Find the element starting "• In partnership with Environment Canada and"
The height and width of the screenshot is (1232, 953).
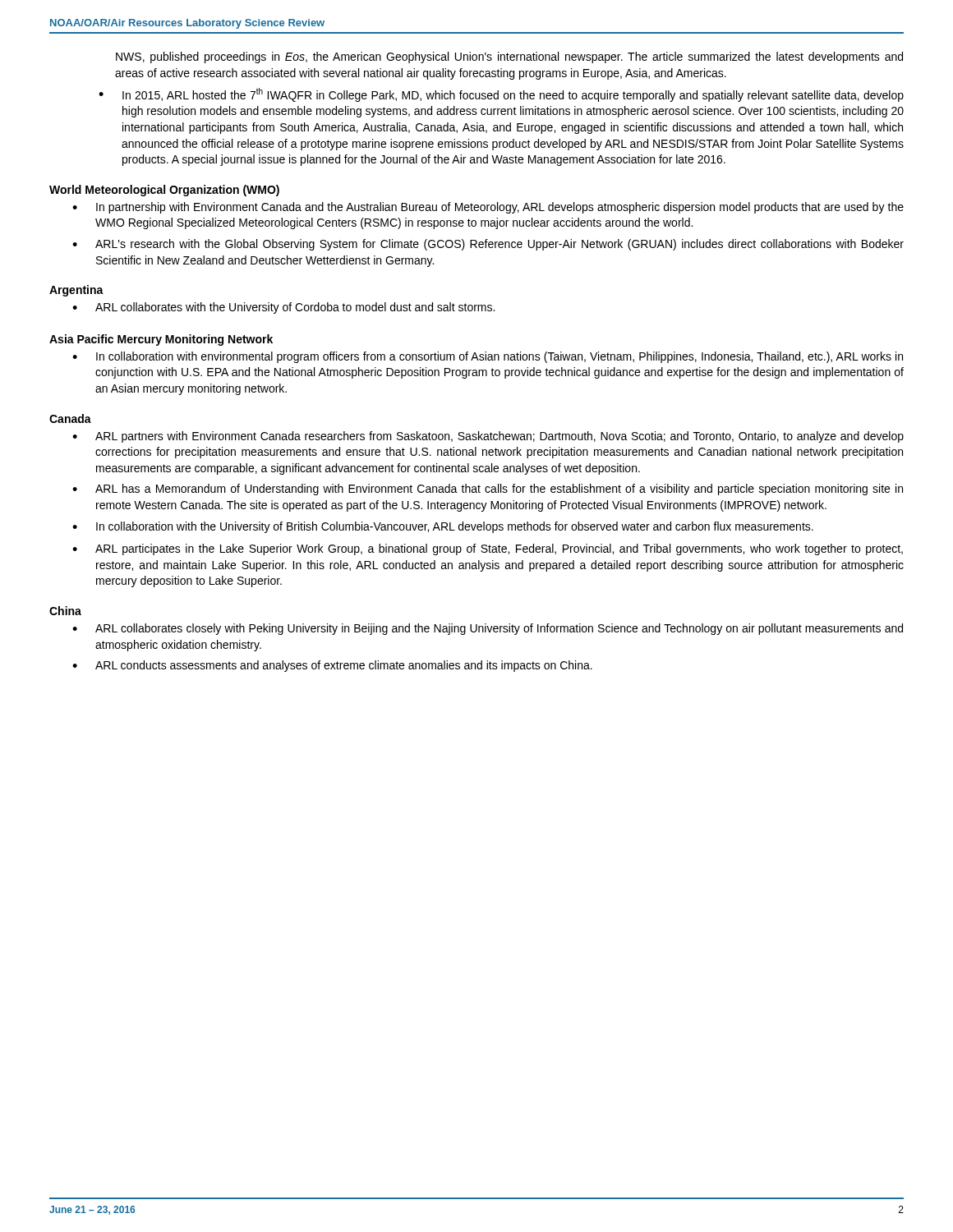(485, 216)
